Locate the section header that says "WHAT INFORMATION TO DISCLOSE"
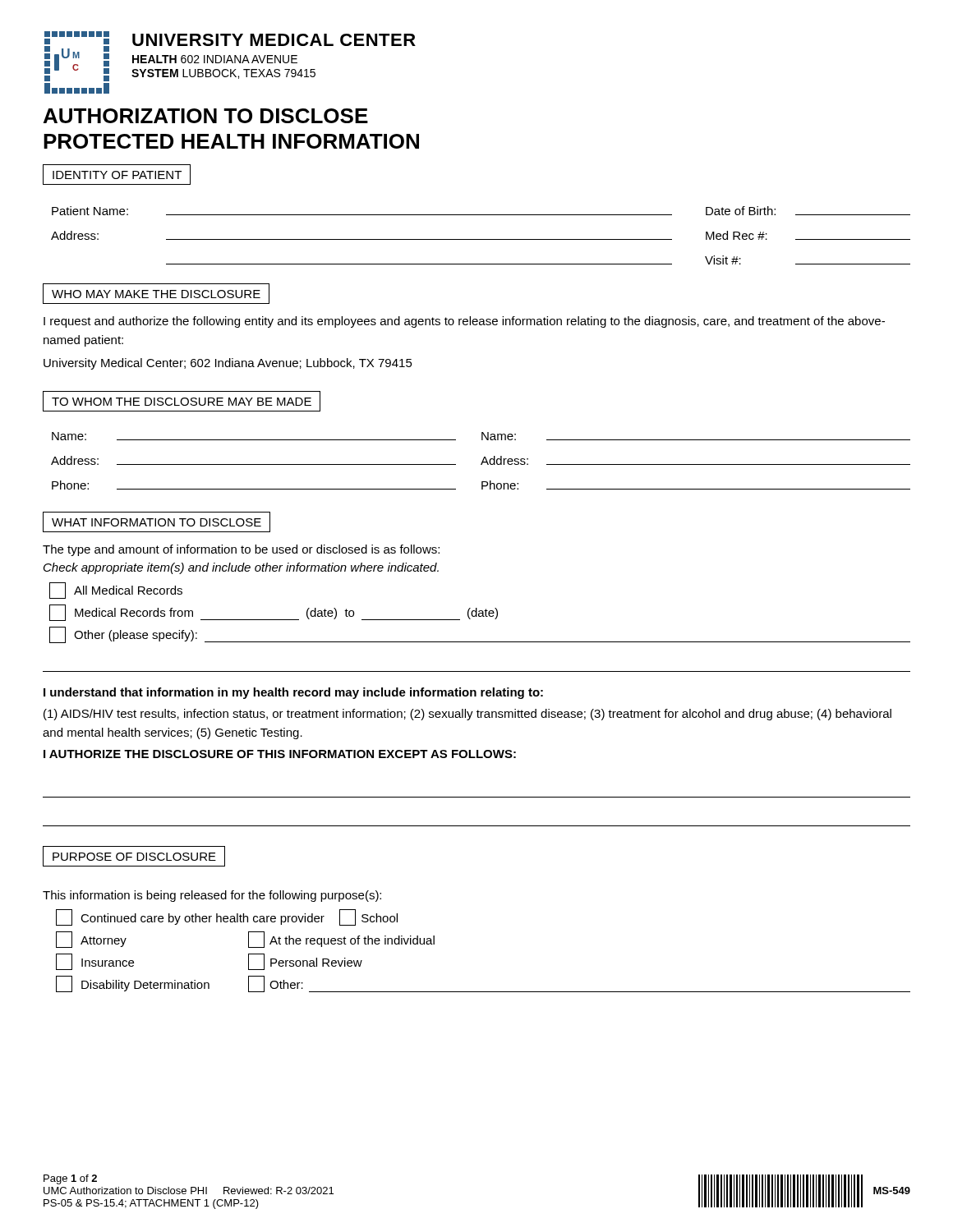Viewport: 953px width, 1232px height. tap(157, 522)
